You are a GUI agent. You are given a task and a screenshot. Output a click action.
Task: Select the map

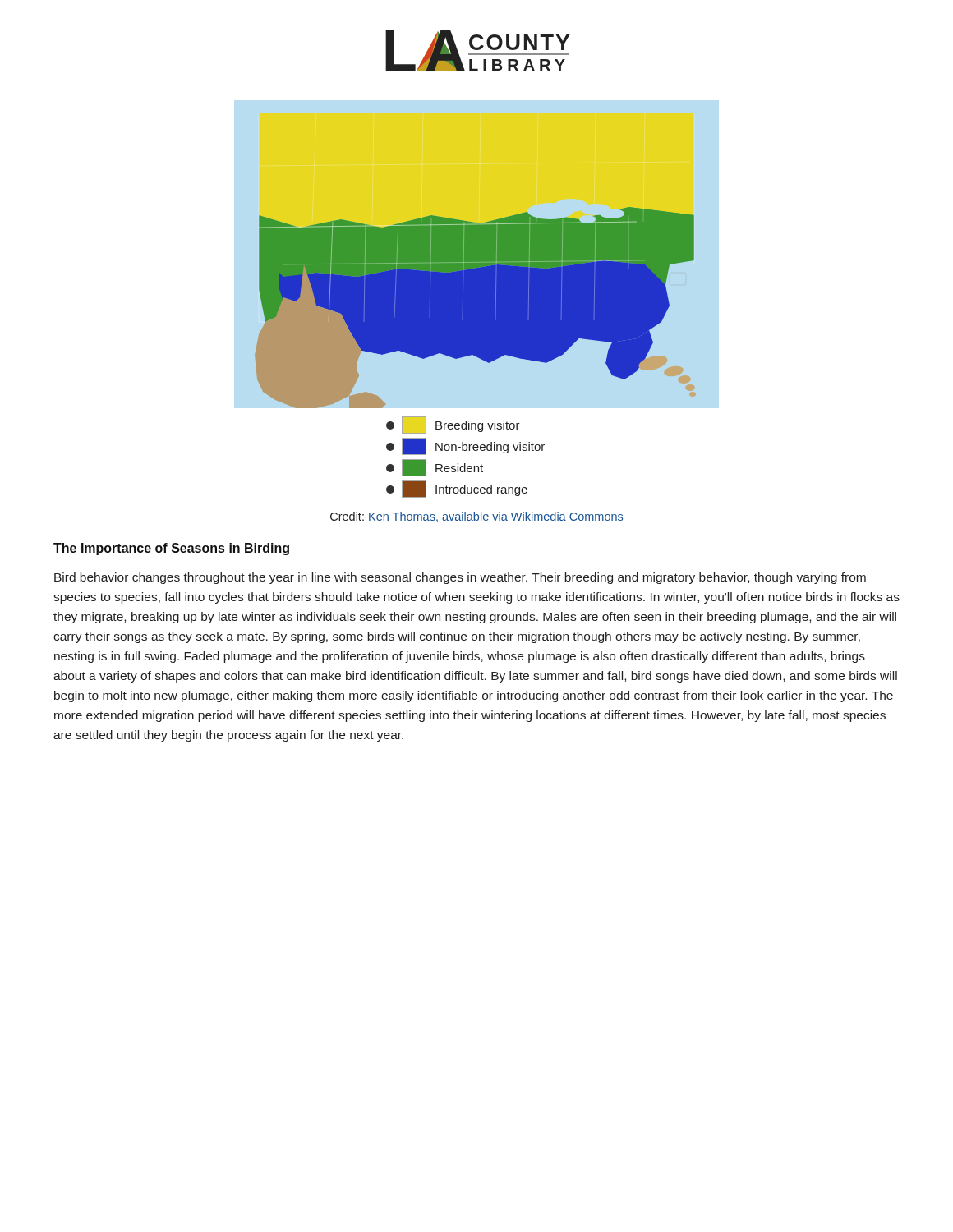pos(476,254)
